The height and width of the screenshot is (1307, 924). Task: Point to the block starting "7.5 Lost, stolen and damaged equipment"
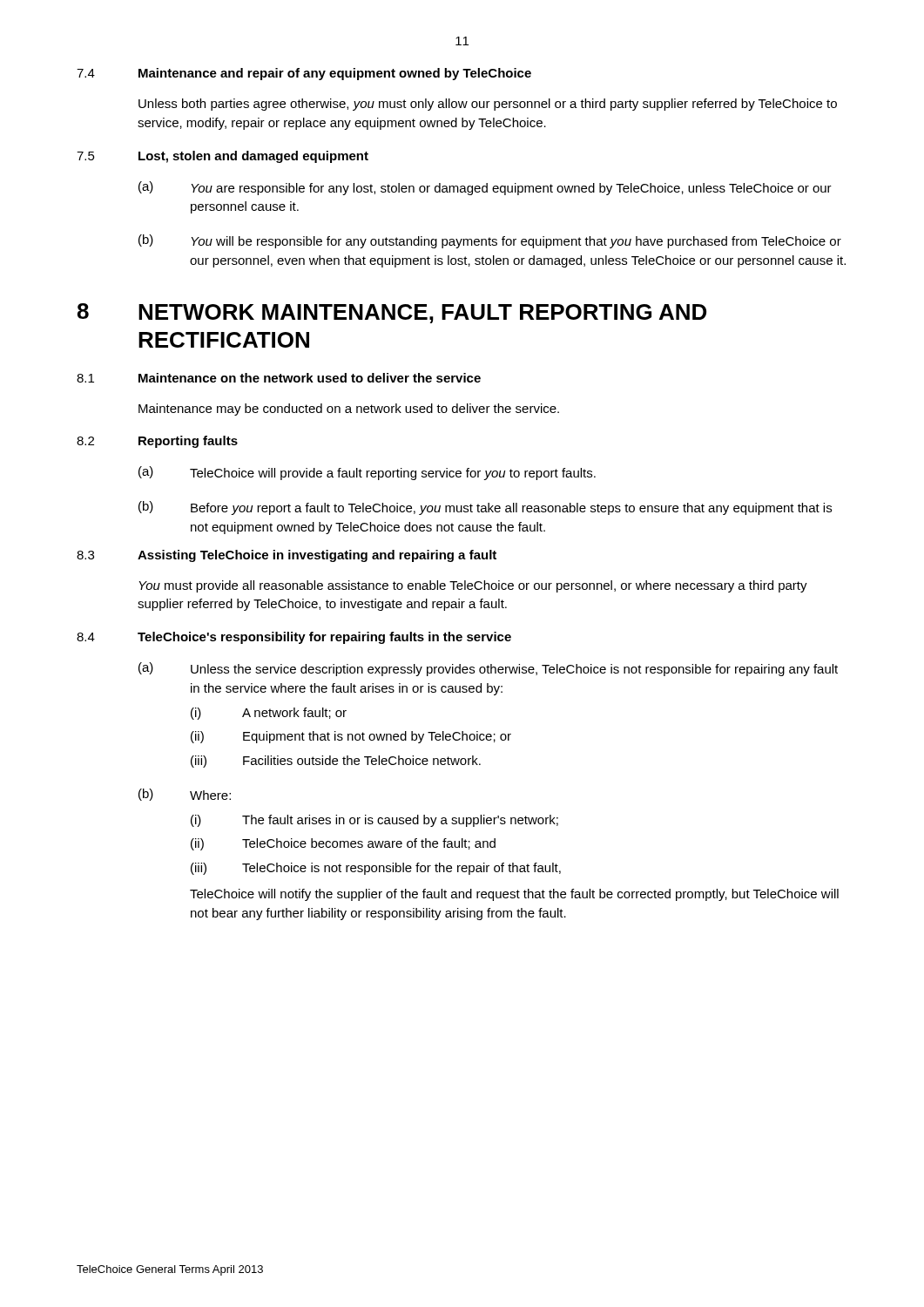click(x=223, y=157)
